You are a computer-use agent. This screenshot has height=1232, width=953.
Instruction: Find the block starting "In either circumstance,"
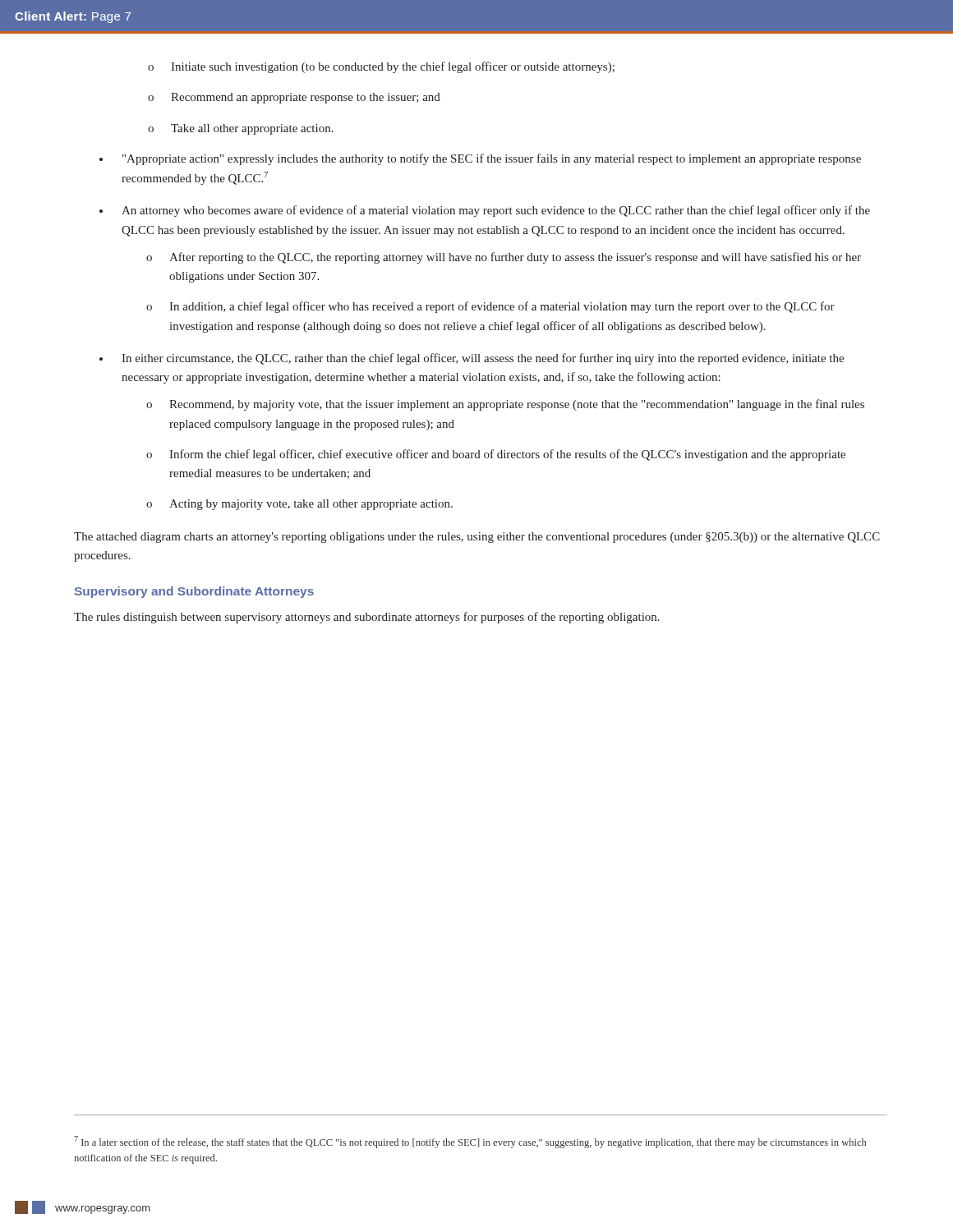coord(483,359)
